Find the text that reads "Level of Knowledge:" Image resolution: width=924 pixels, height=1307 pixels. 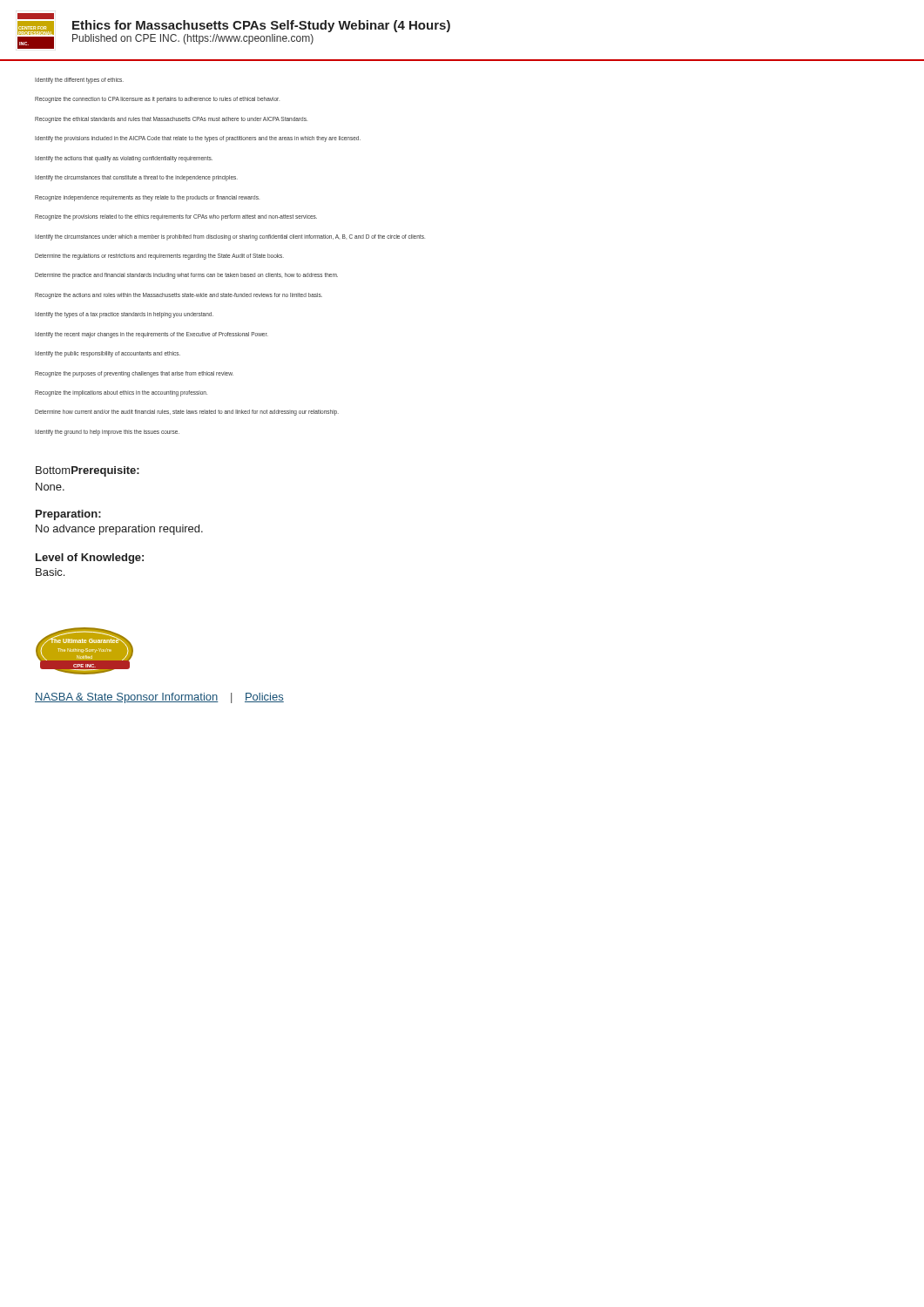[90, 557]
